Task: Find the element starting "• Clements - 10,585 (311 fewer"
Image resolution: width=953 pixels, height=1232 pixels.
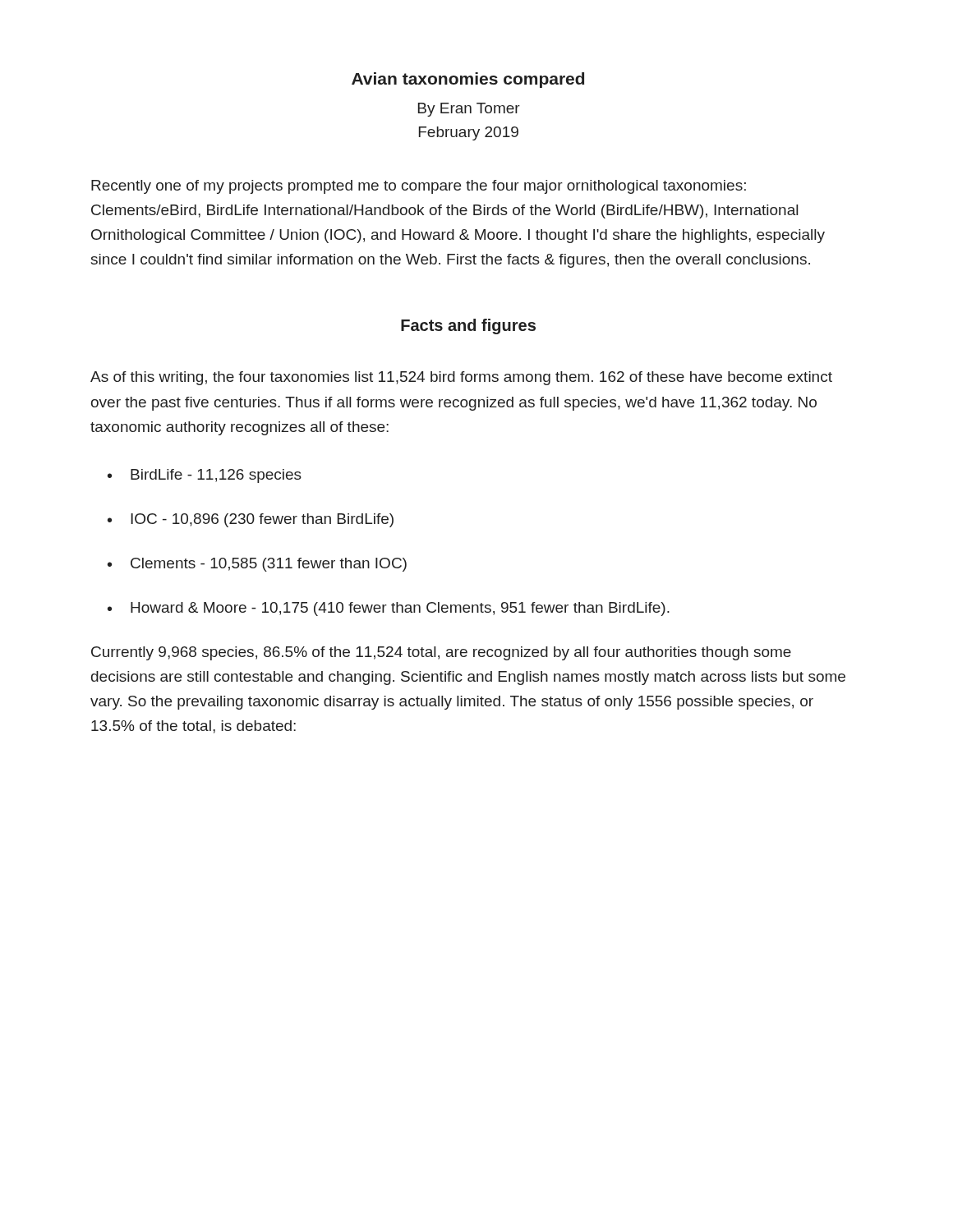Action: pyautogui.click(x=257, y=565)
